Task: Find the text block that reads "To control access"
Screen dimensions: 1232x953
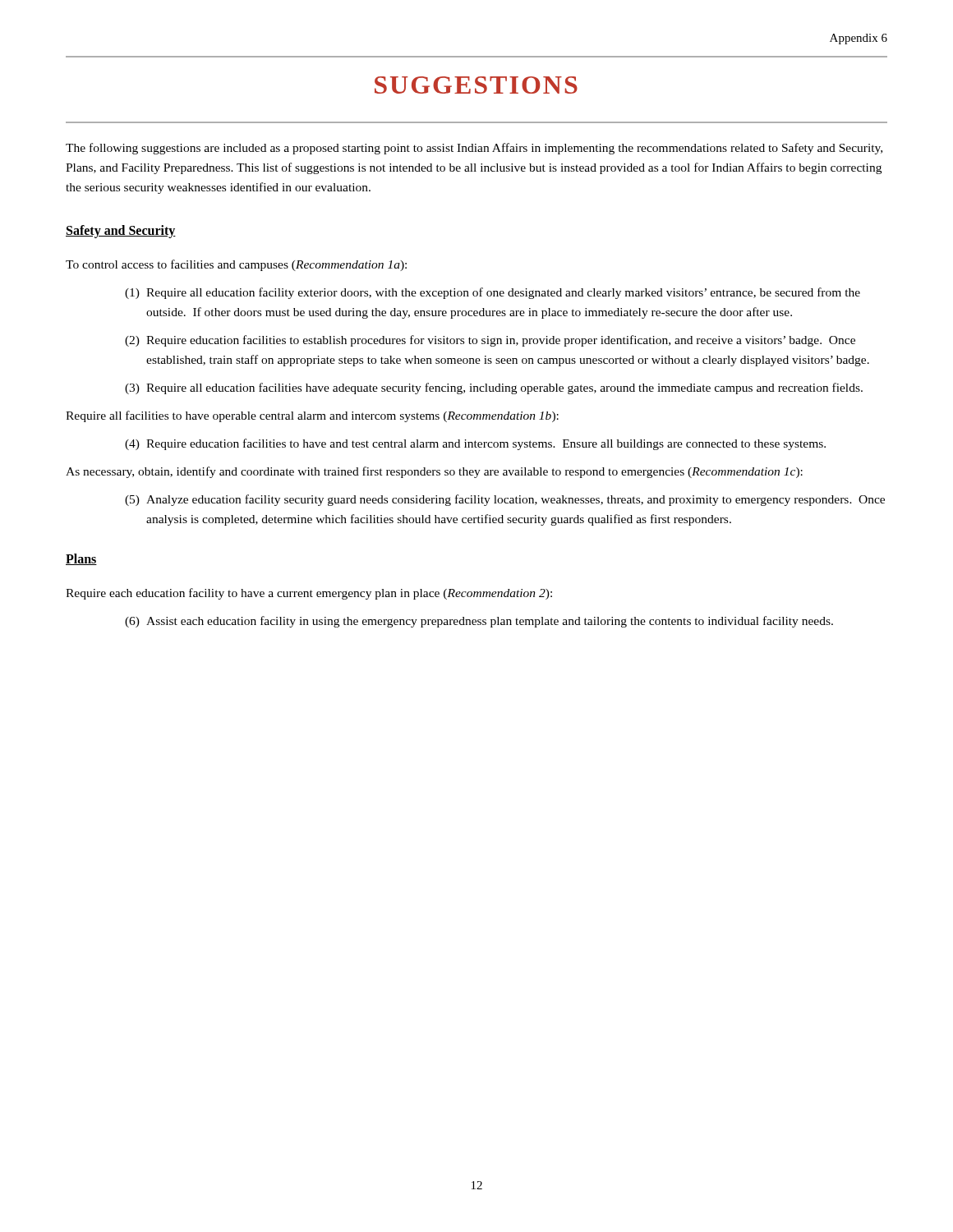Action: tap(237, 264)
